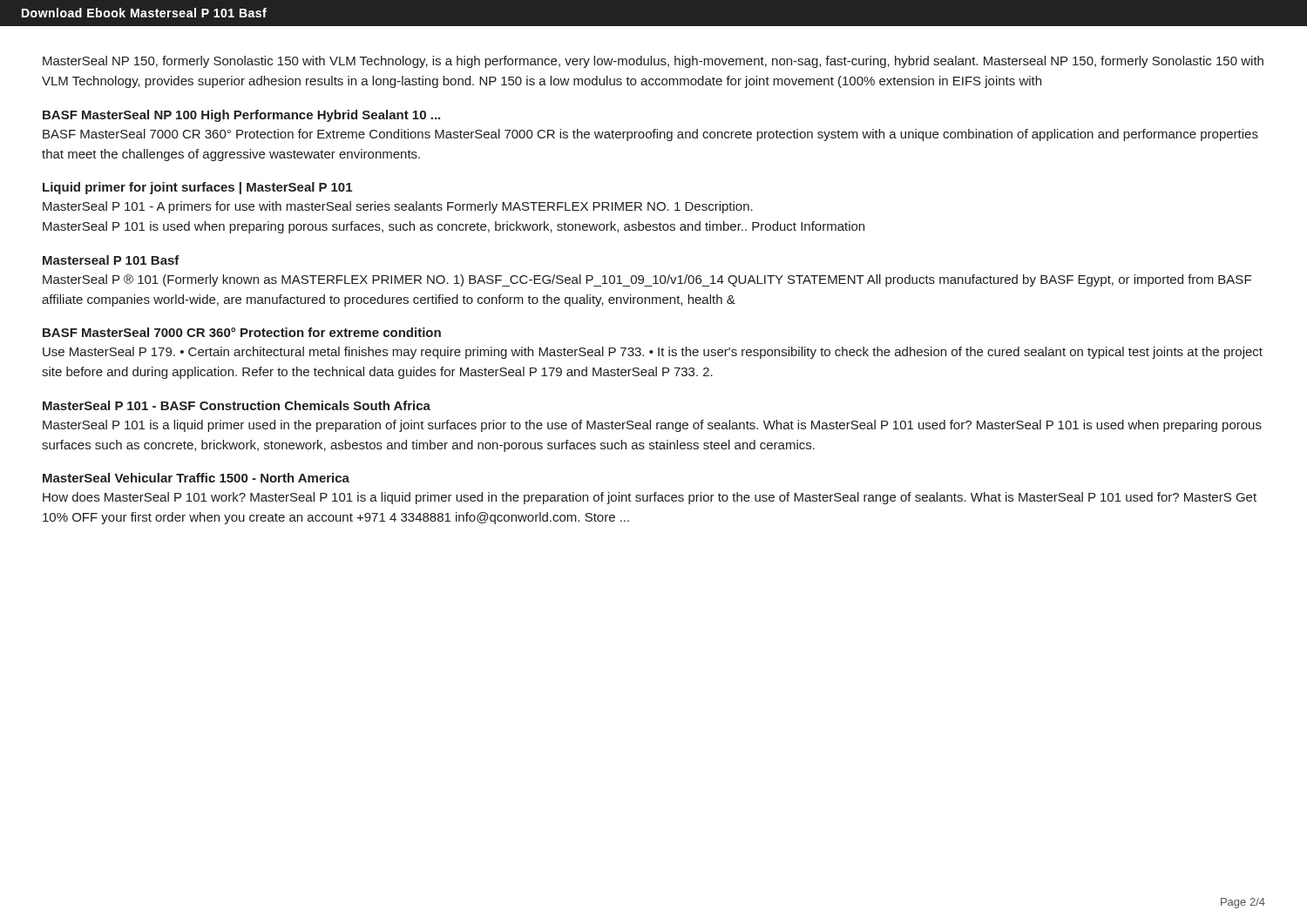
Task: Navigate to the text block starting "Masterseal P 101 Basf"
Action: 110,260
